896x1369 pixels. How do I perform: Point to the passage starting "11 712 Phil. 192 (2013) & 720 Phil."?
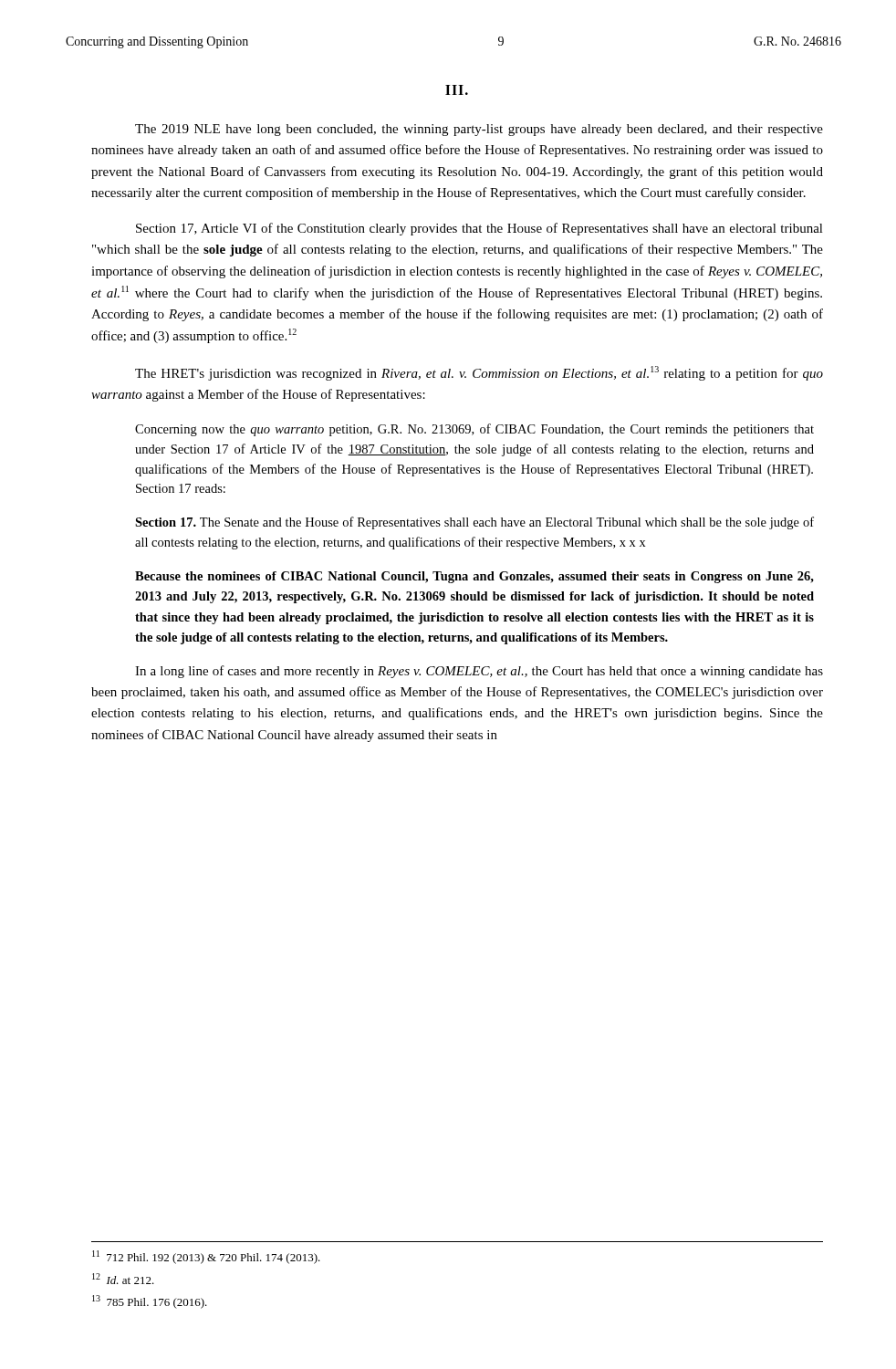click(x=206, y=1257)
